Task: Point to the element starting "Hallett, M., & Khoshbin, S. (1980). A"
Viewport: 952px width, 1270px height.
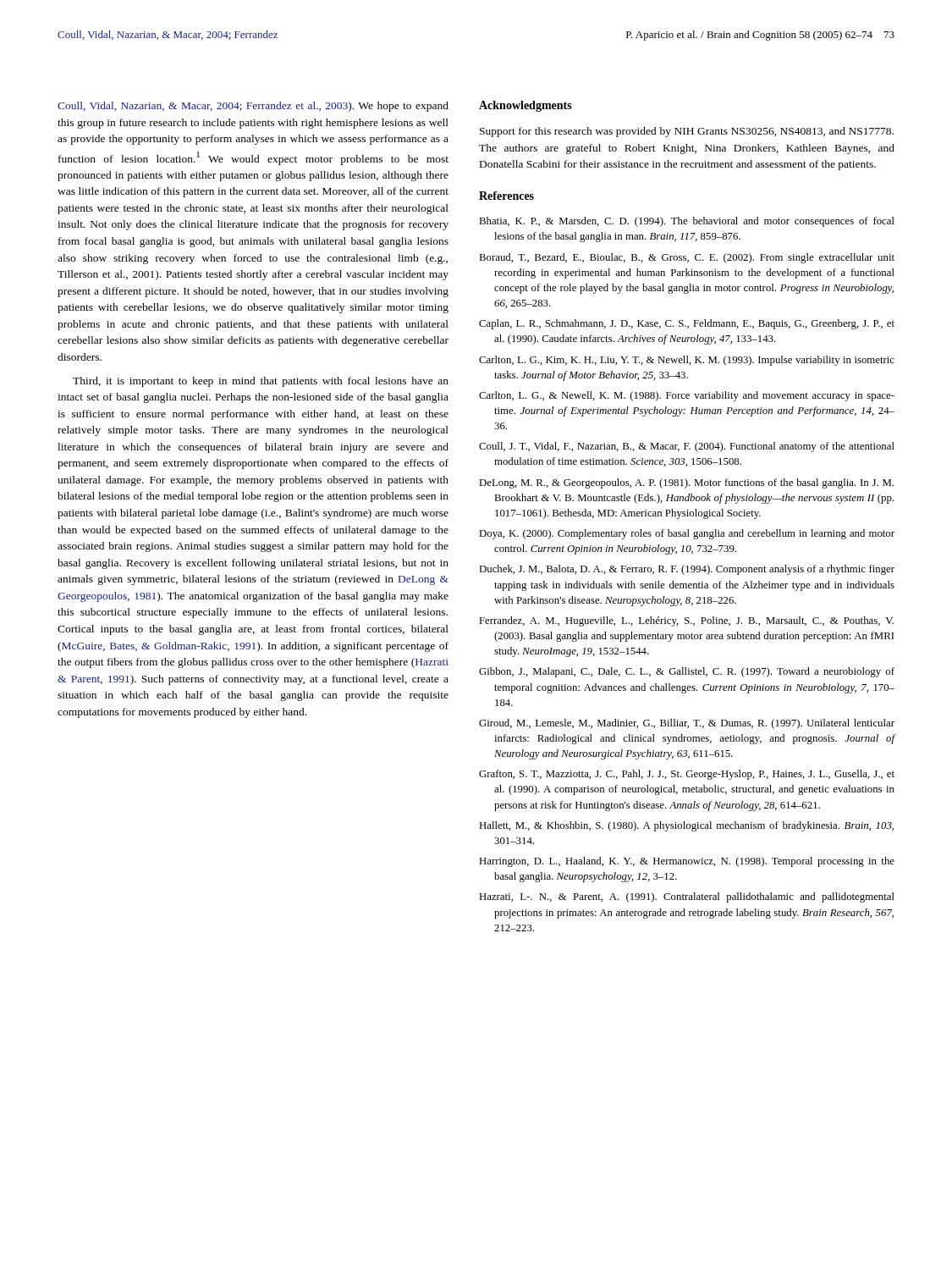Action: click(687, 833)
